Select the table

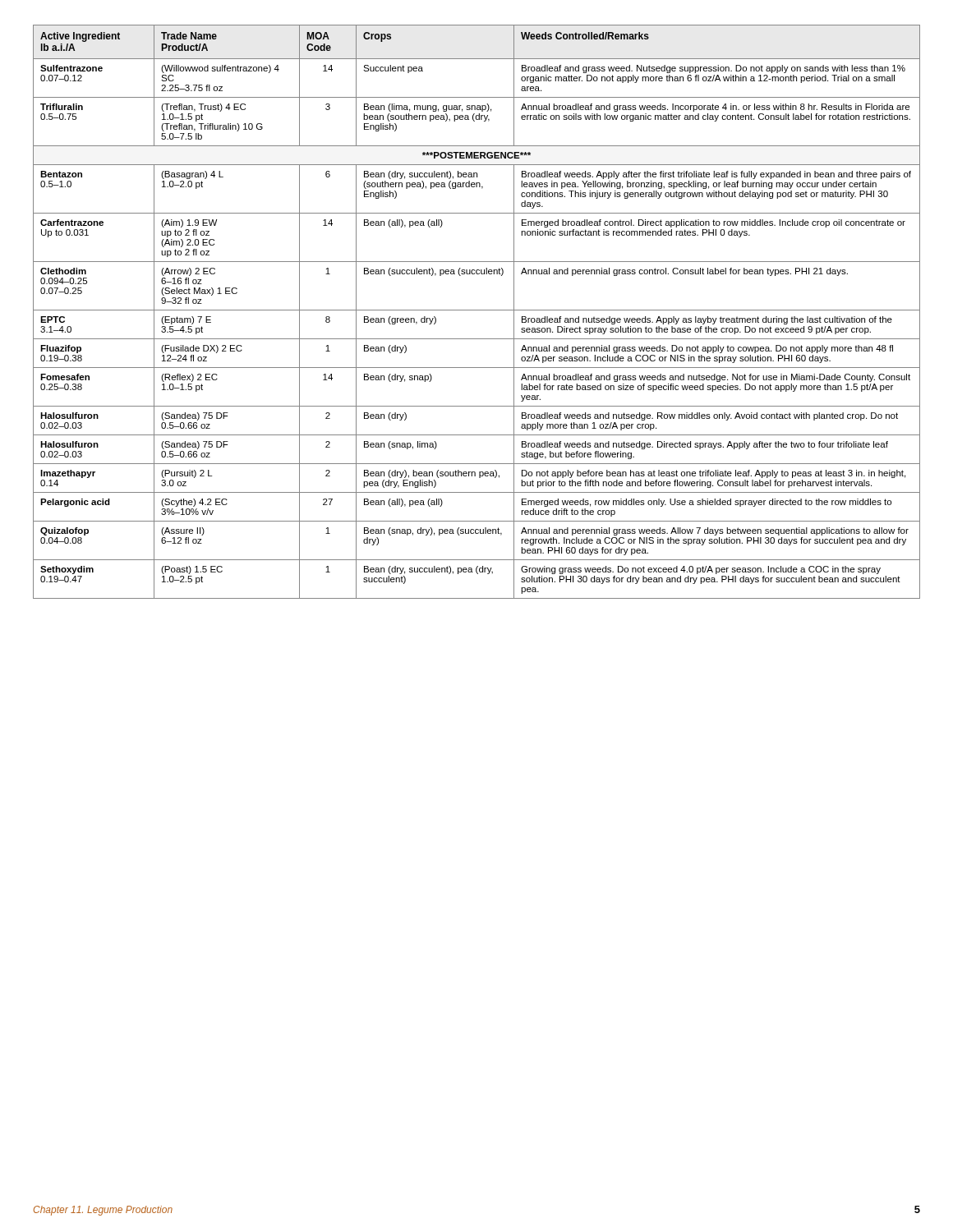tap(476, 312)
